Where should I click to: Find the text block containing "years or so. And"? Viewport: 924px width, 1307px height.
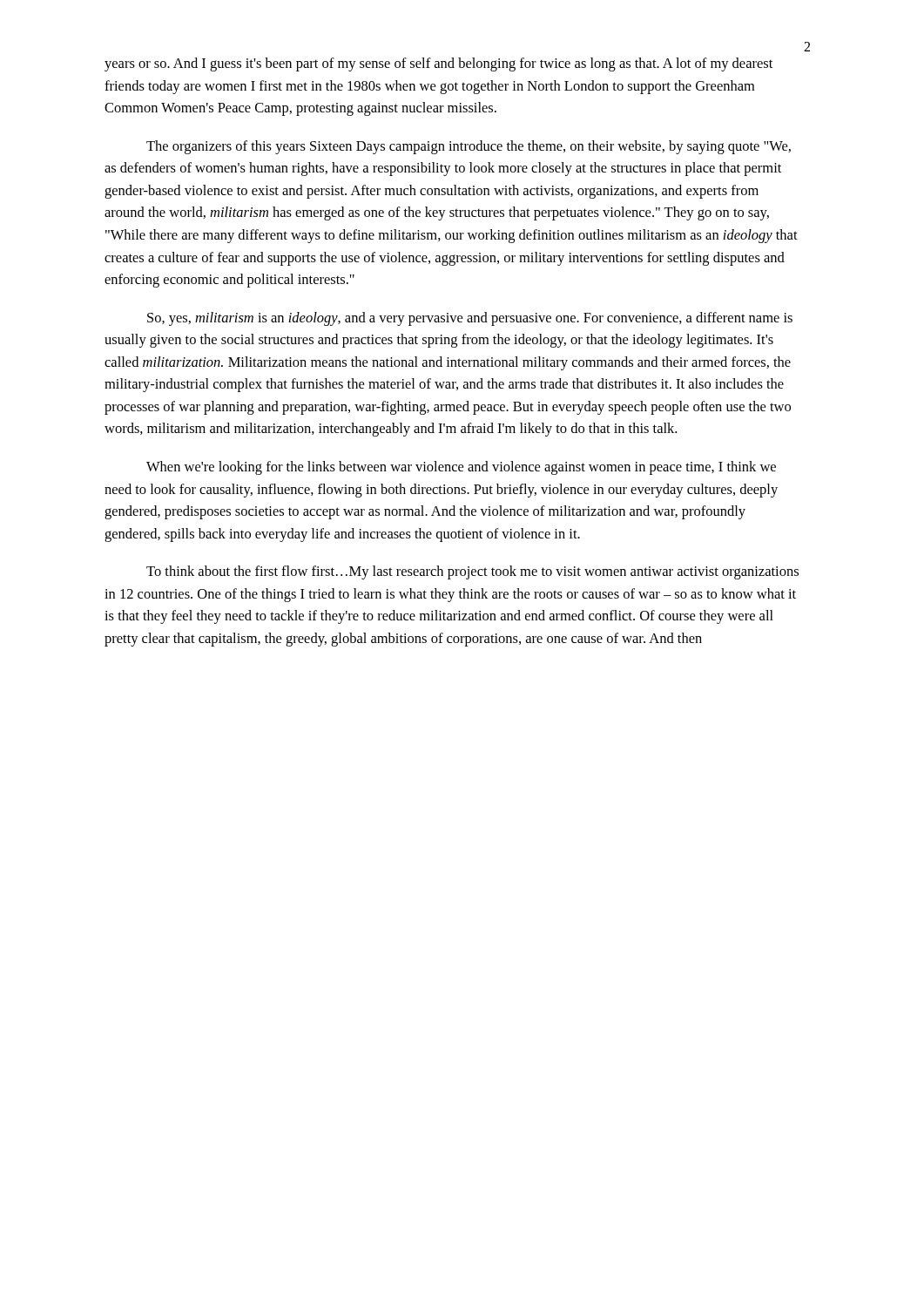[x=453, y=86]
